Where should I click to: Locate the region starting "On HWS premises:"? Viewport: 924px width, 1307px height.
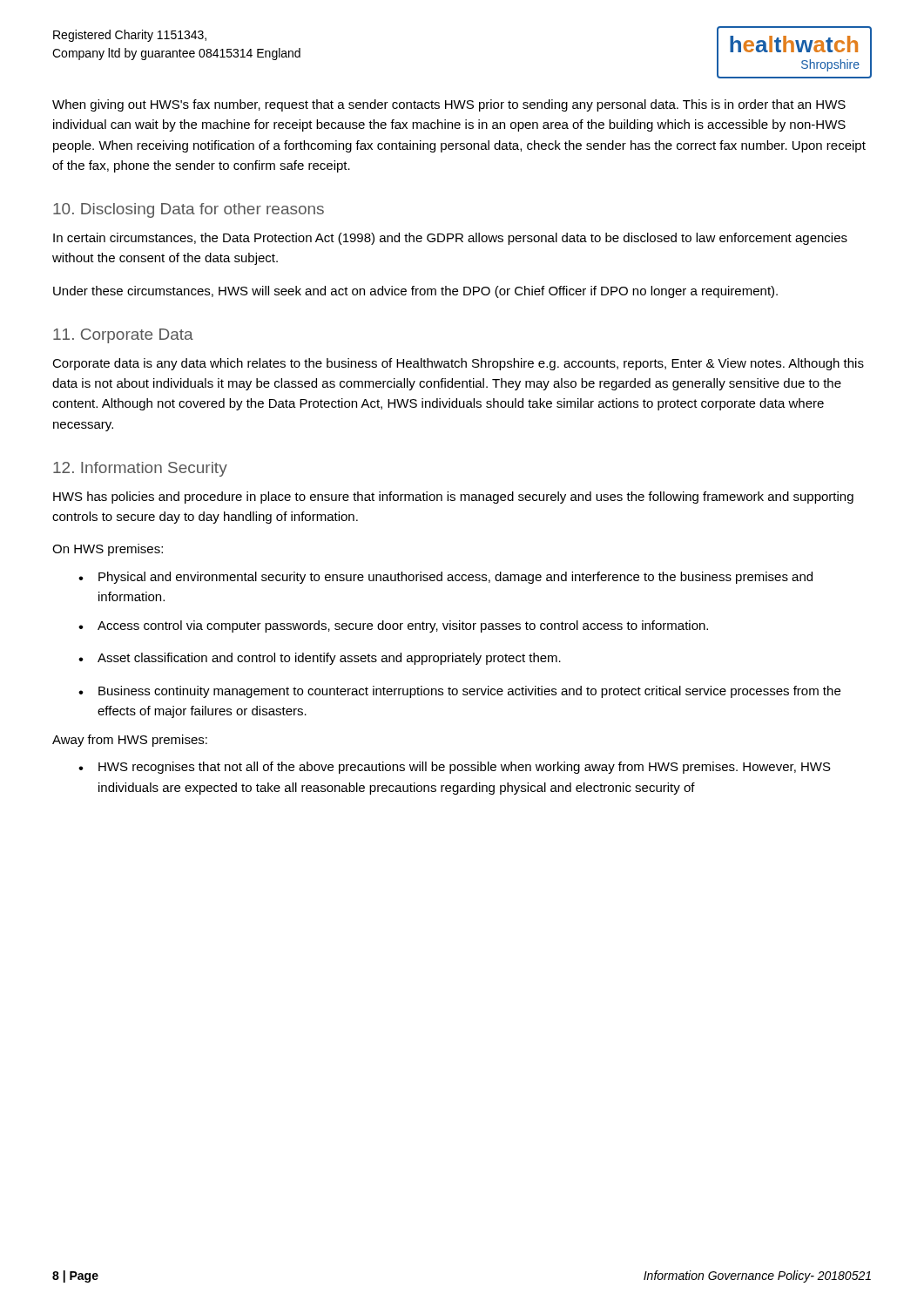(x=108, y=549)
